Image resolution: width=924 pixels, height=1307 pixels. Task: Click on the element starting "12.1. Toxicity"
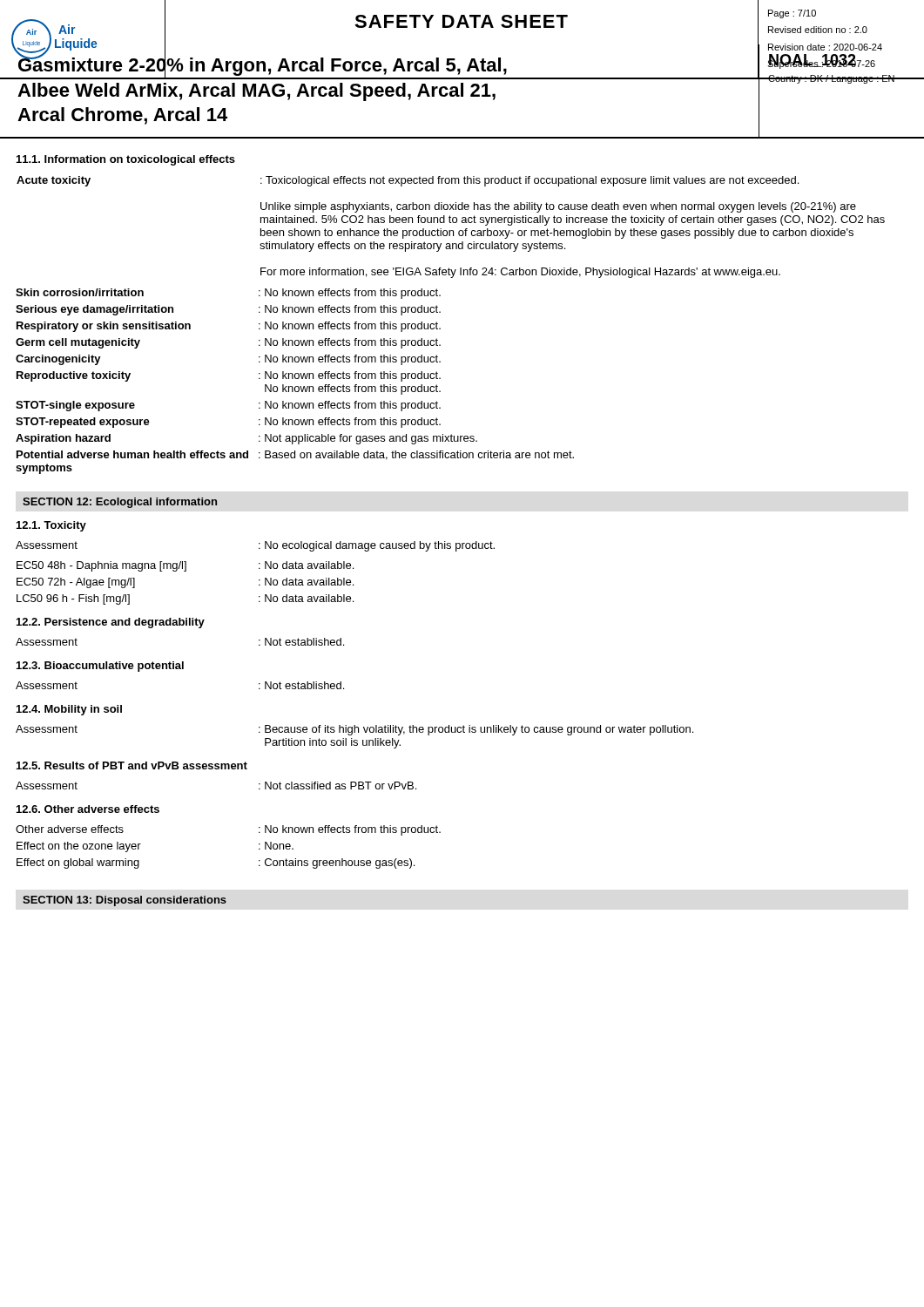pos(51,525)
